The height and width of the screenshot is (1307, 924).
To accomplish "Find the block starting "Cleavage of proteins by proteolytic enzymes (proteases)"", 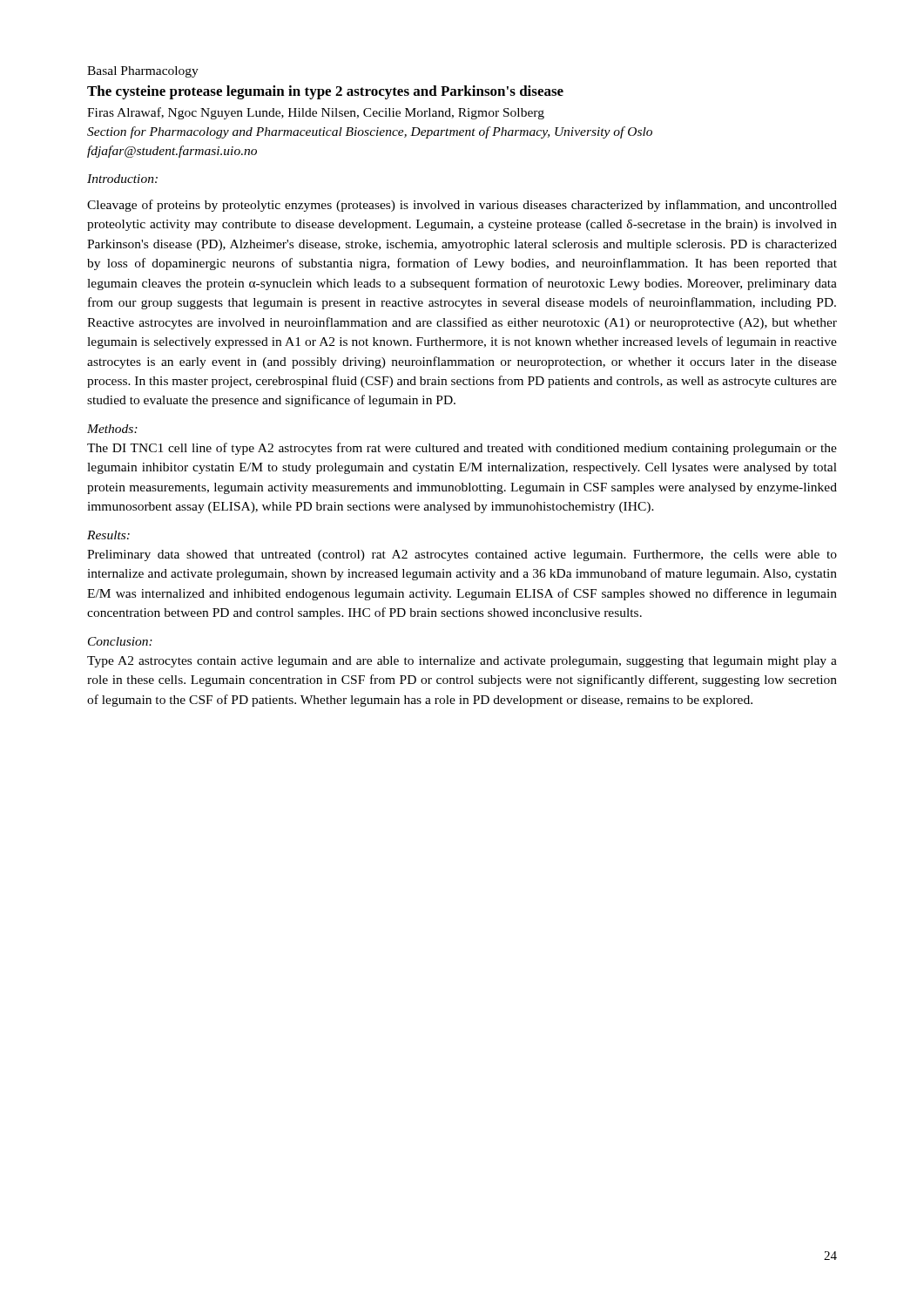I will [x=462, y=302].
